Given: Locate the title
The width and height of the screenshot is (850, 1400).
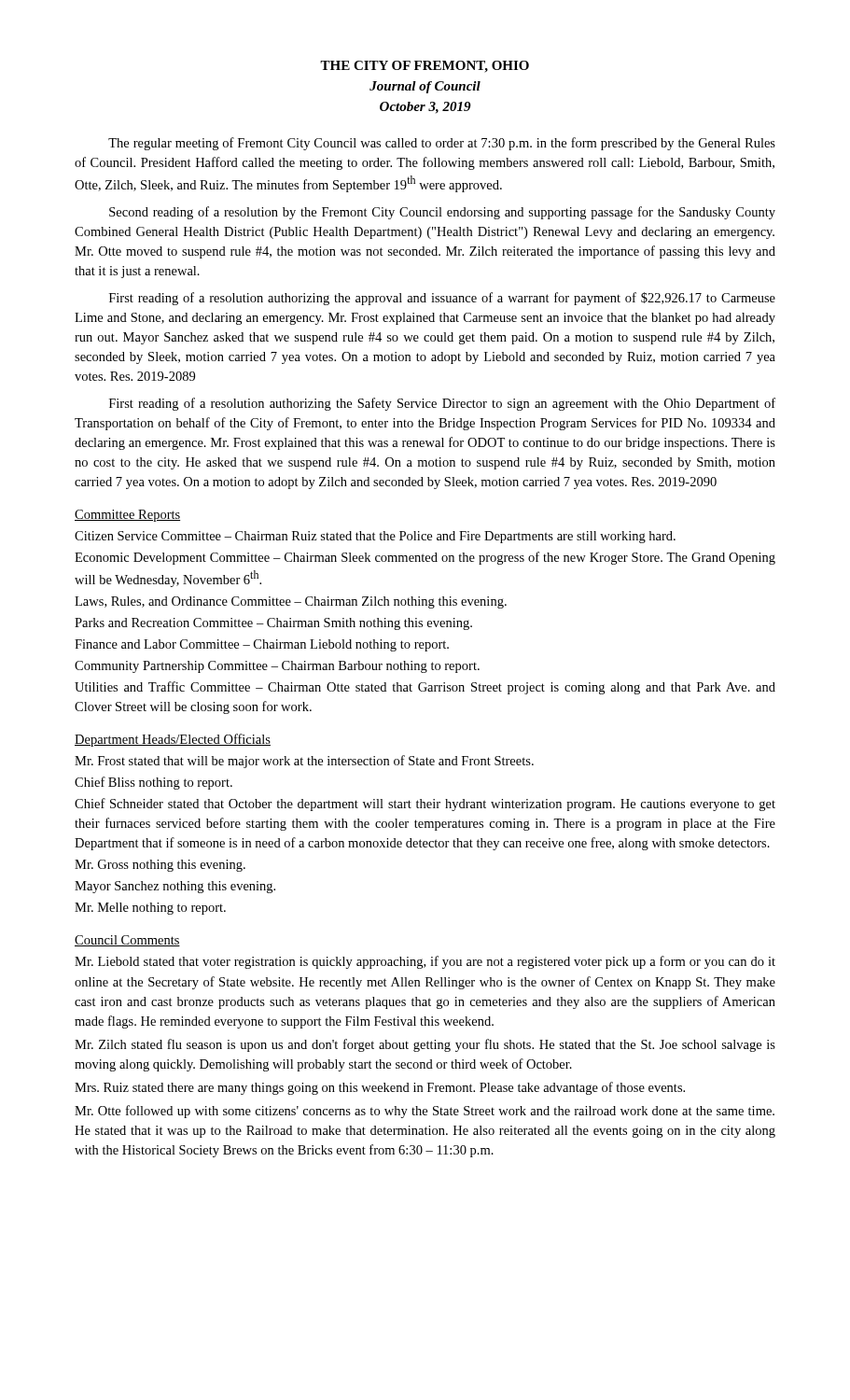Looking at the screenshot, I should [425, 86].
